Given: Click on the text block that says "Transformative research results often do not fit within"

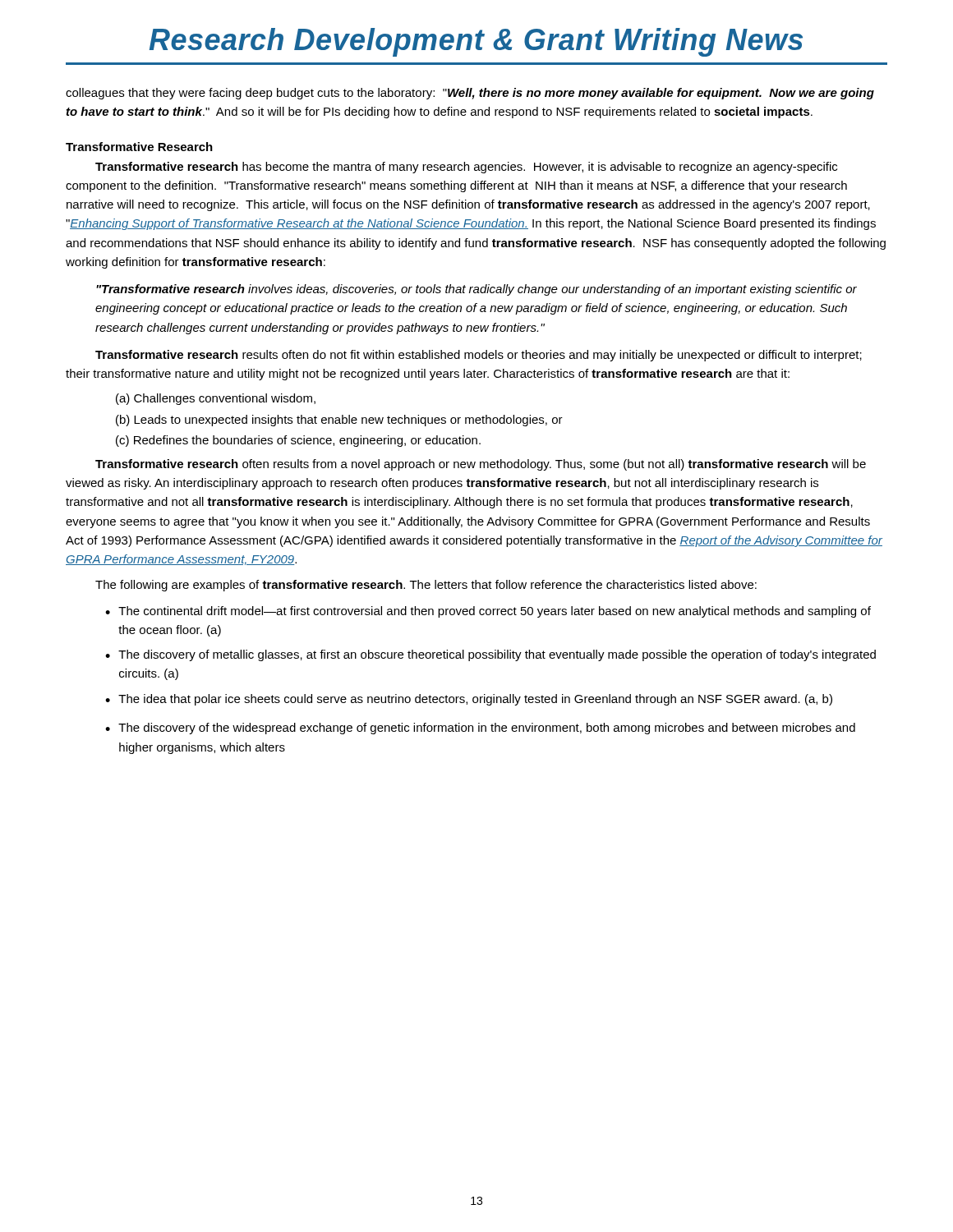Looking at the screenshot, I should click(464, 364).
